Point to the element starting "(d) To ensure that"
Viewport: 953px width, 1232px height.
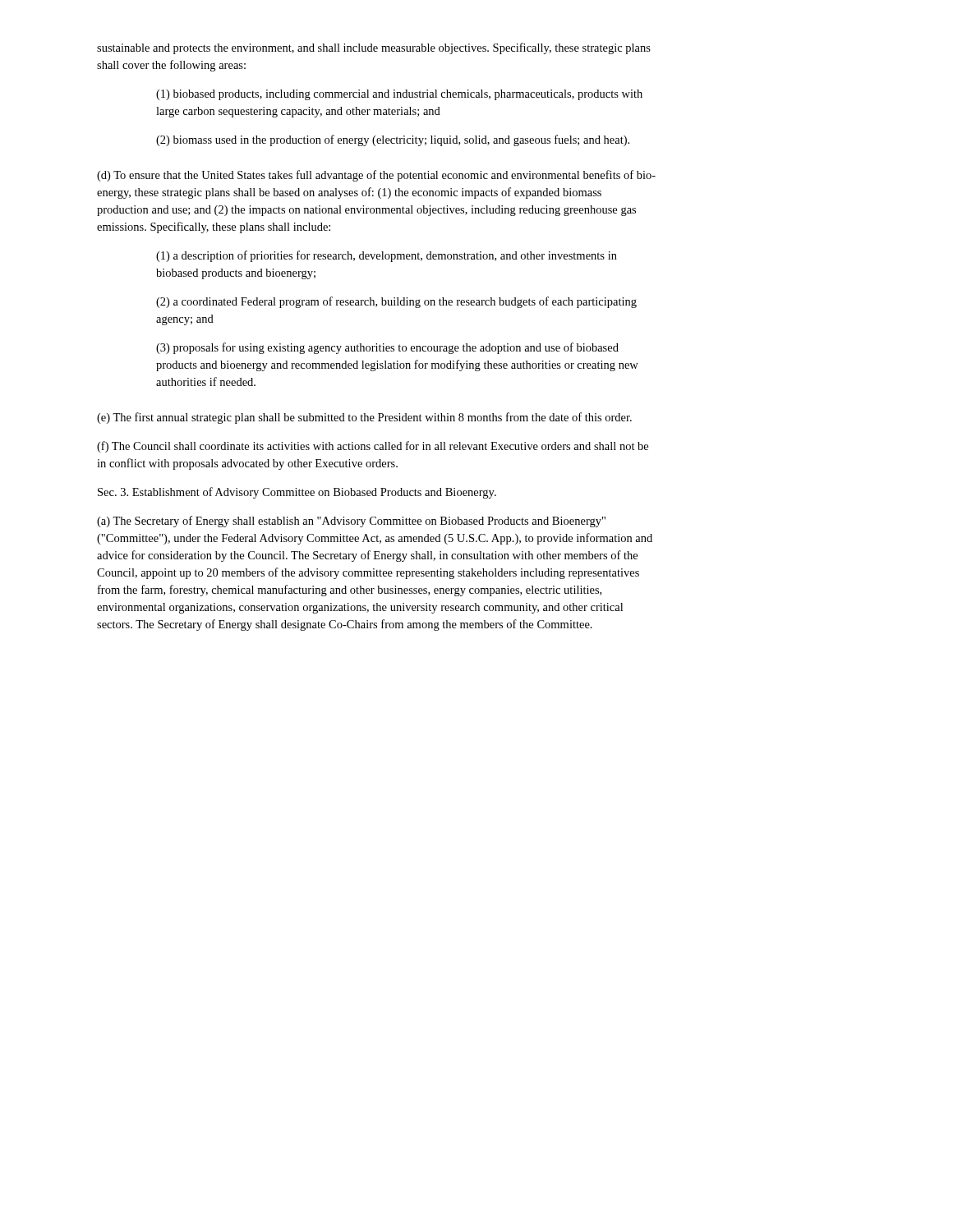click(x=376, y=201)
